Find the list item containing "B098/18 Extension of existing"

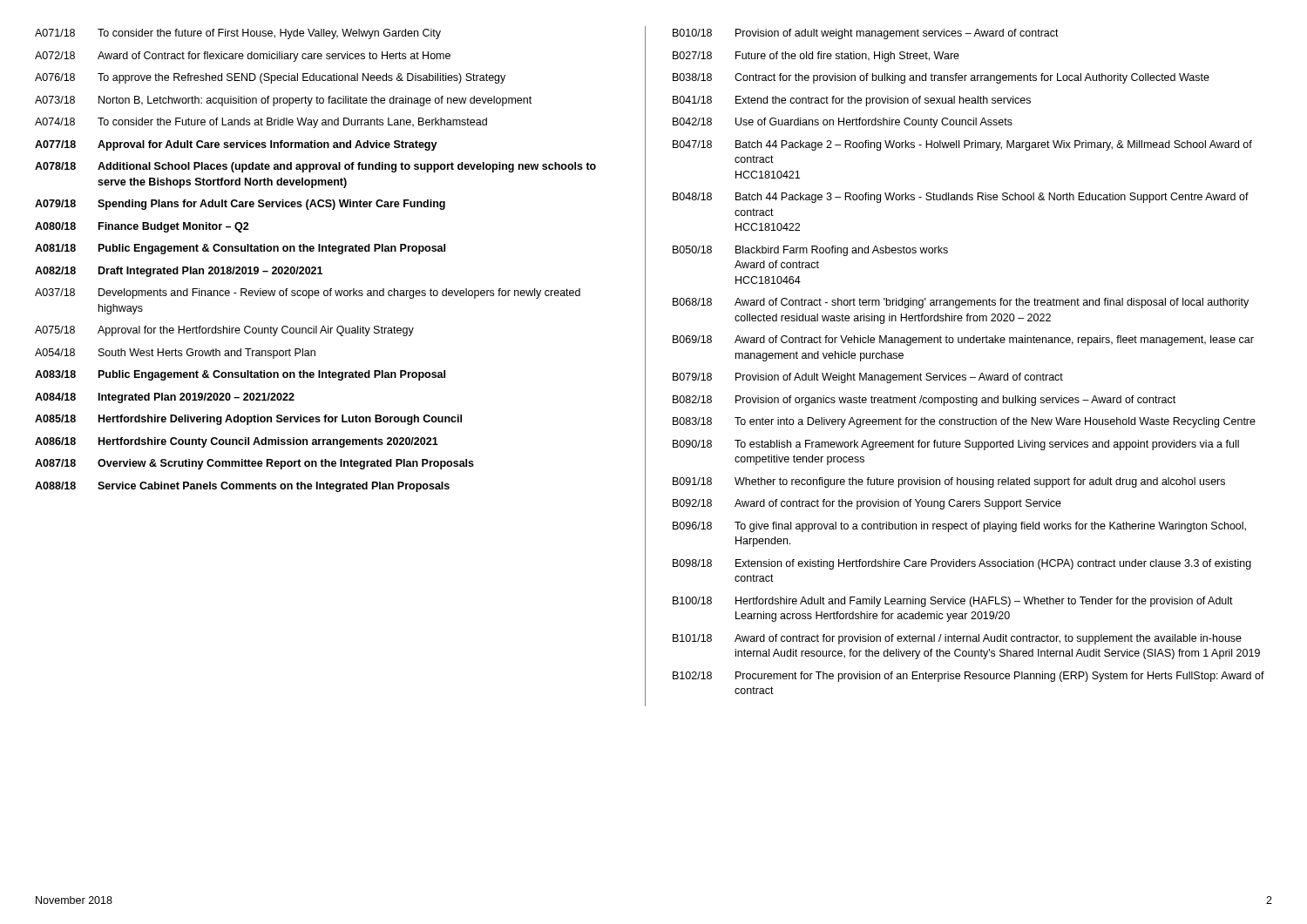972,571
